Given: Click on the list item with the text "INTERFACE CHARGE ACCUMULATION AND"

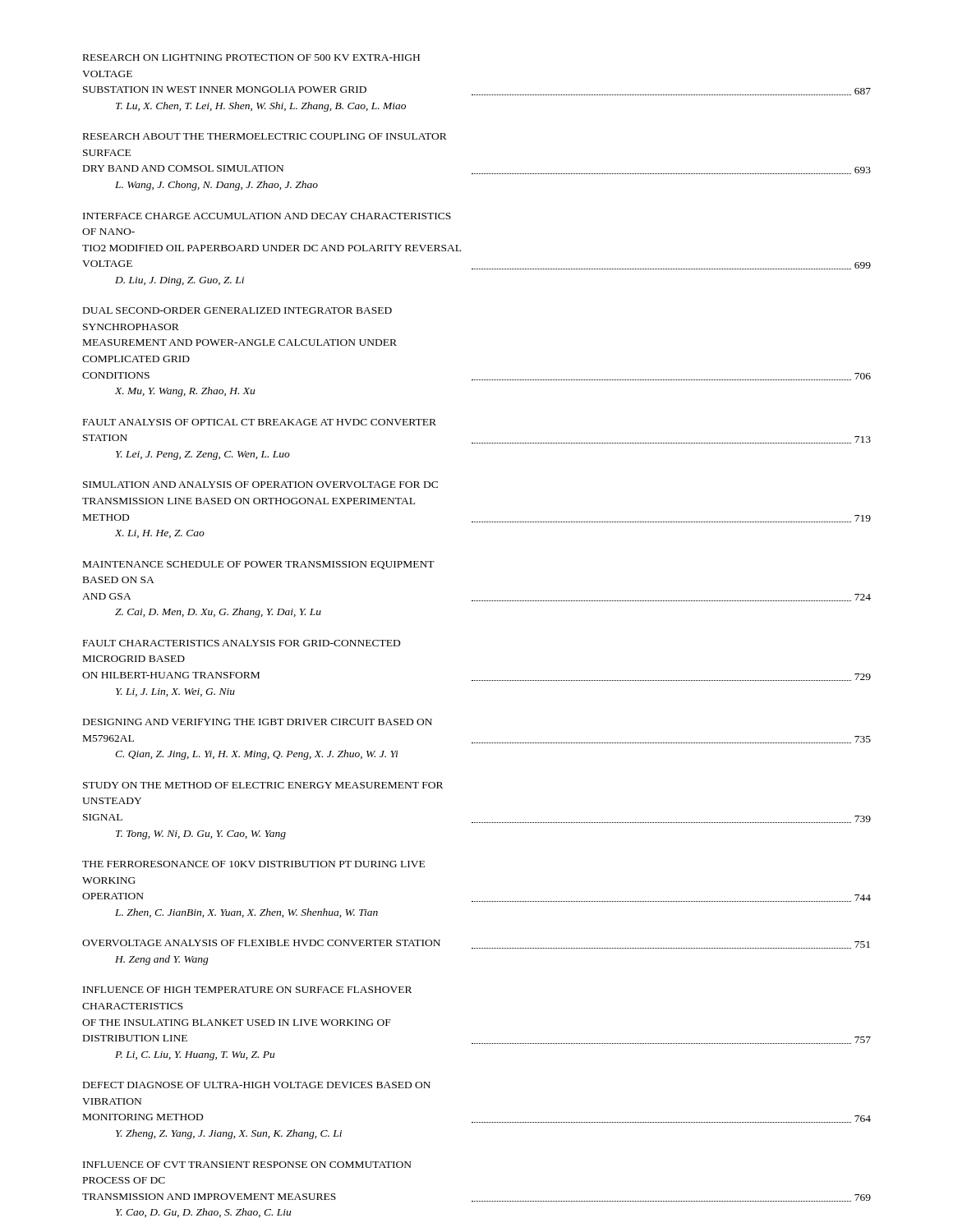Looking at the screenshot, I should tap(267, 216).
